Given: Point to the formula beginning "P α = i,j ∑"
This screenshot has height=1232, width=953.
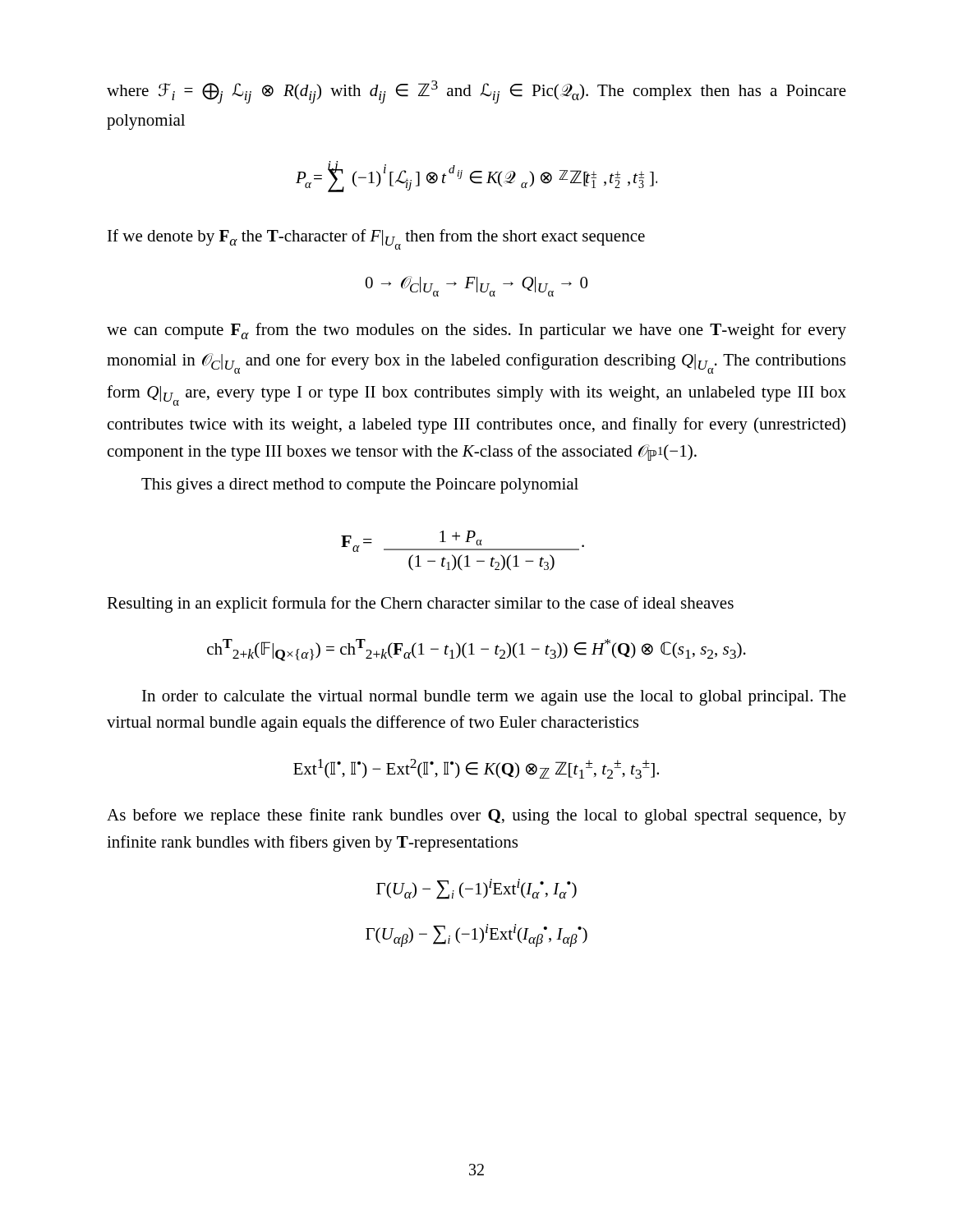Looking at the screenshot, I should point(477,178).
